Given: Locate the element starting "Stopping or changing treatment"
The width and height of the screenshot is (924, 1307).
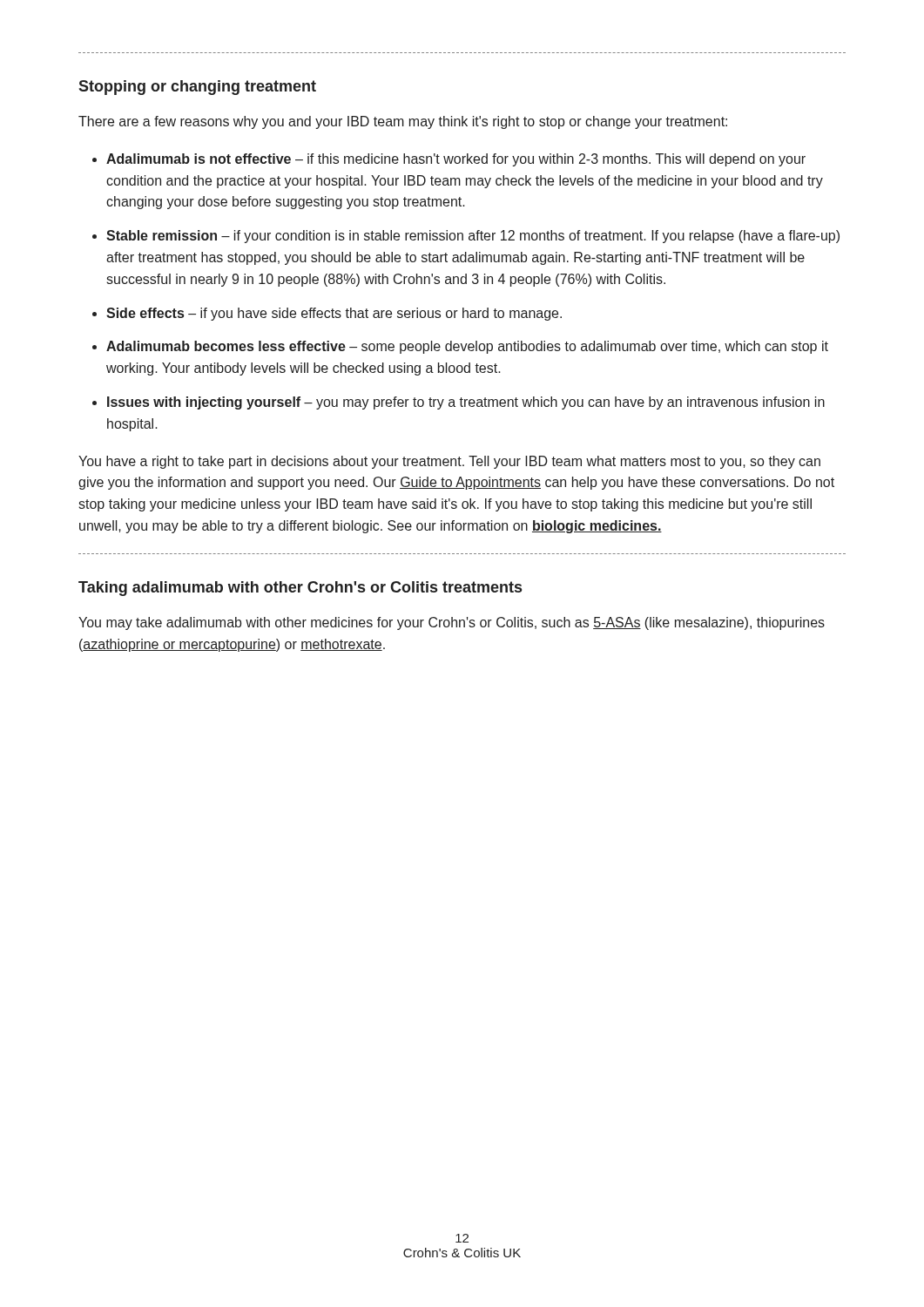Looking at the screenshot, I should (x=197, y=86).
